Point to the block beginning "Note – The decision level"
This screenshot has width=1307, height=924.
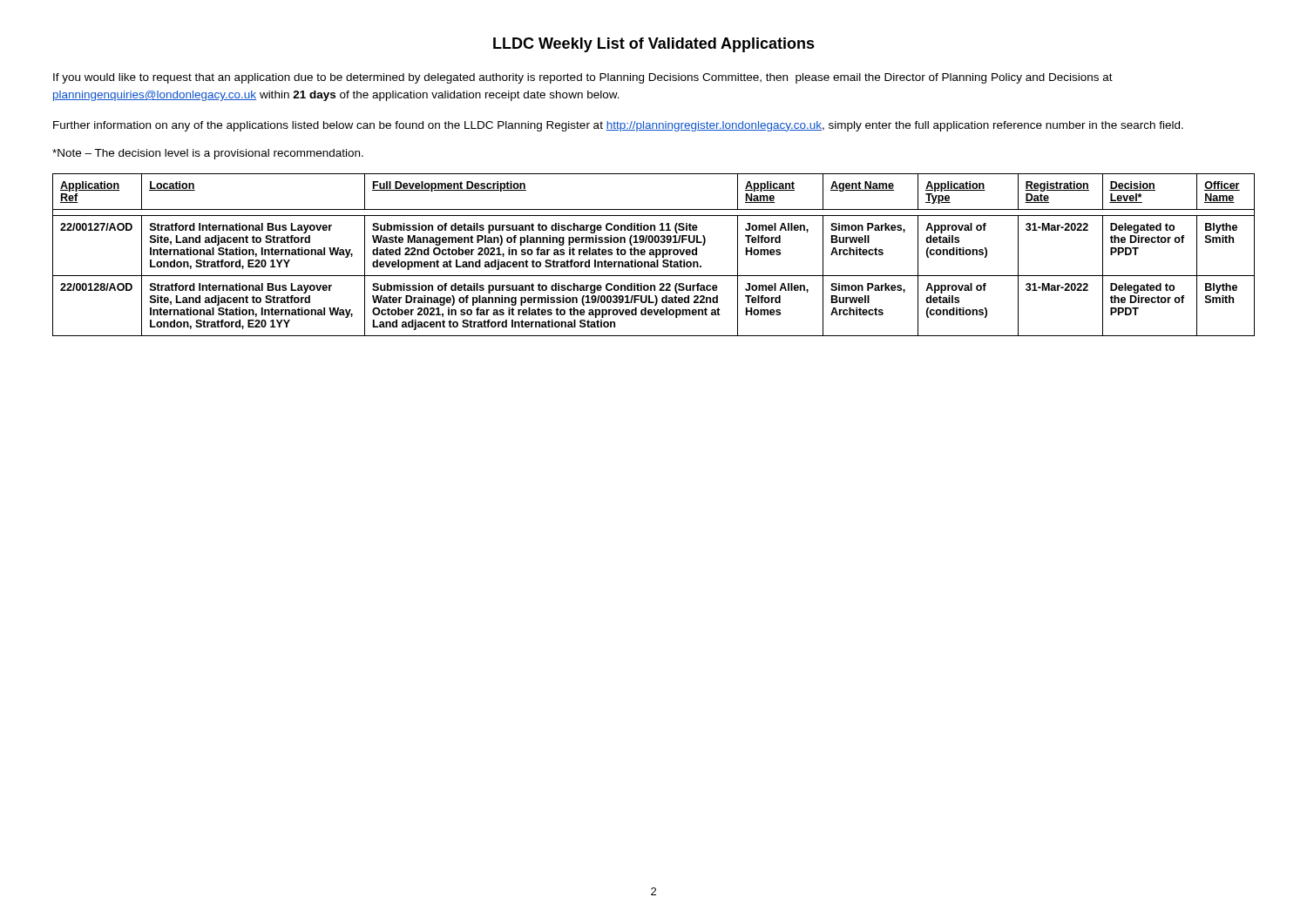point(208,153)
